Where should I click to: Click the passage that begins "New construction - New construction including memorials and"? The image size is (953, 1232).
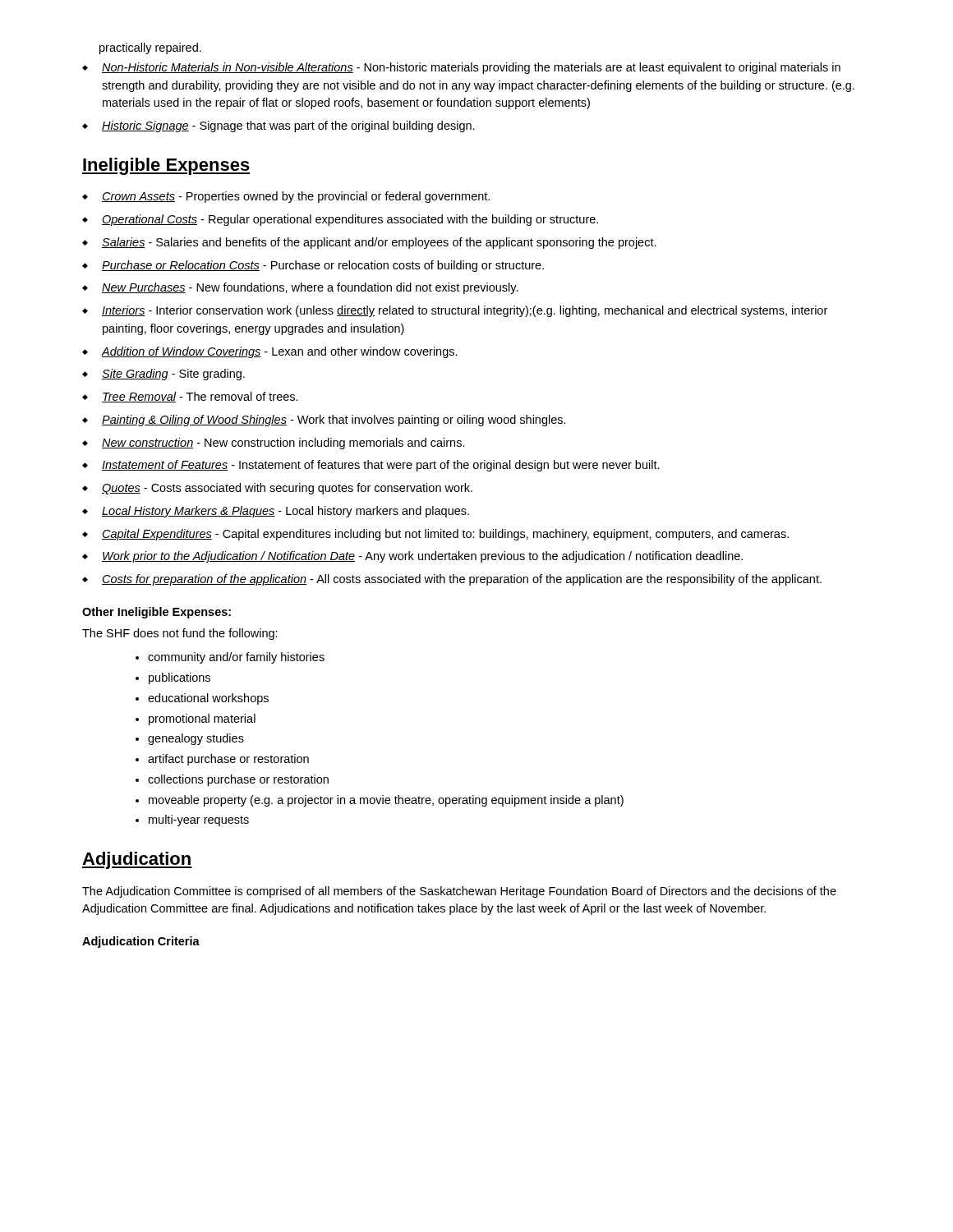(x=284, y=442)
